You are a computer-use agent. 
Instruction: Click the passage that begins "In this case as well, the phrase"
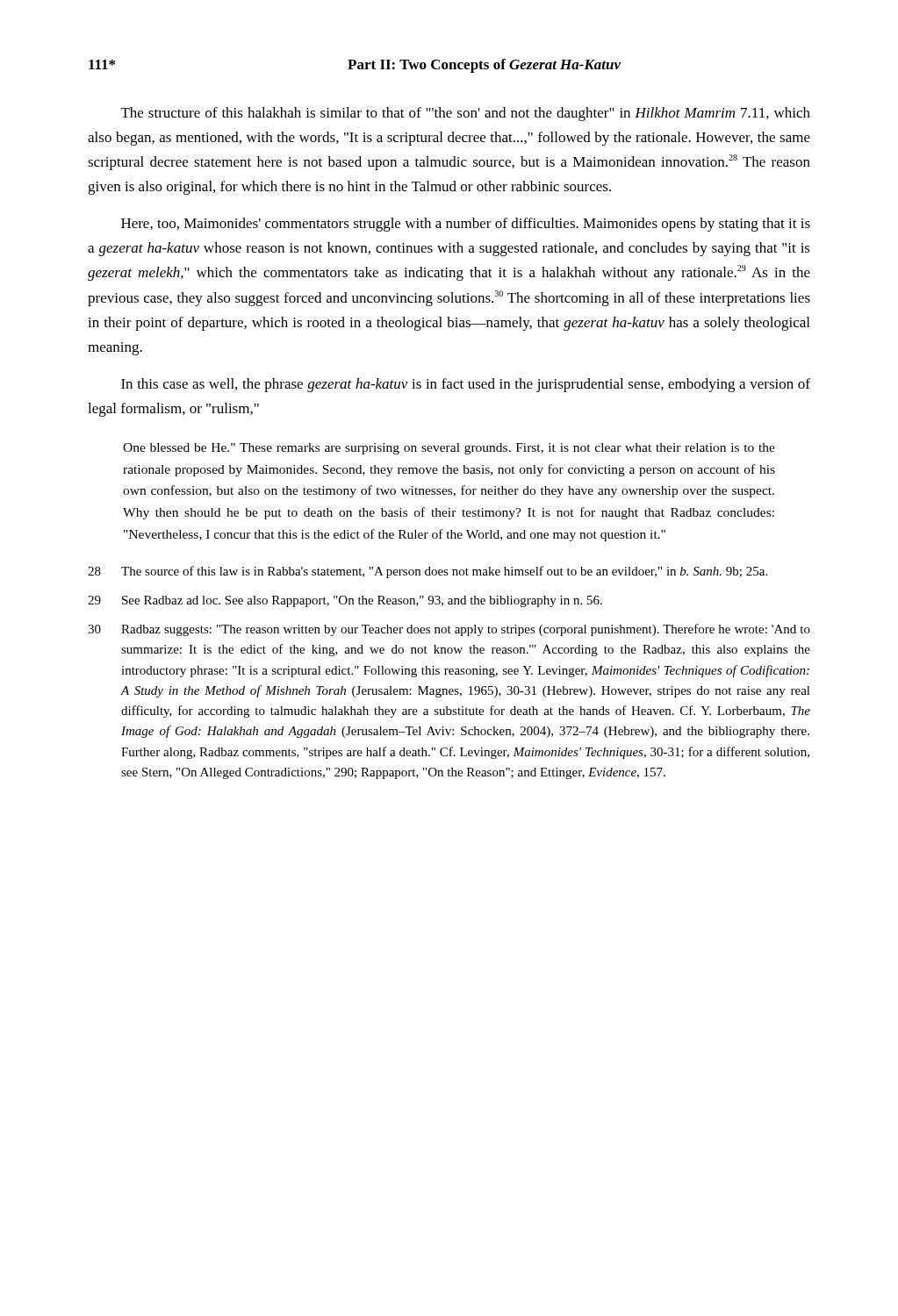pos(449,396)
